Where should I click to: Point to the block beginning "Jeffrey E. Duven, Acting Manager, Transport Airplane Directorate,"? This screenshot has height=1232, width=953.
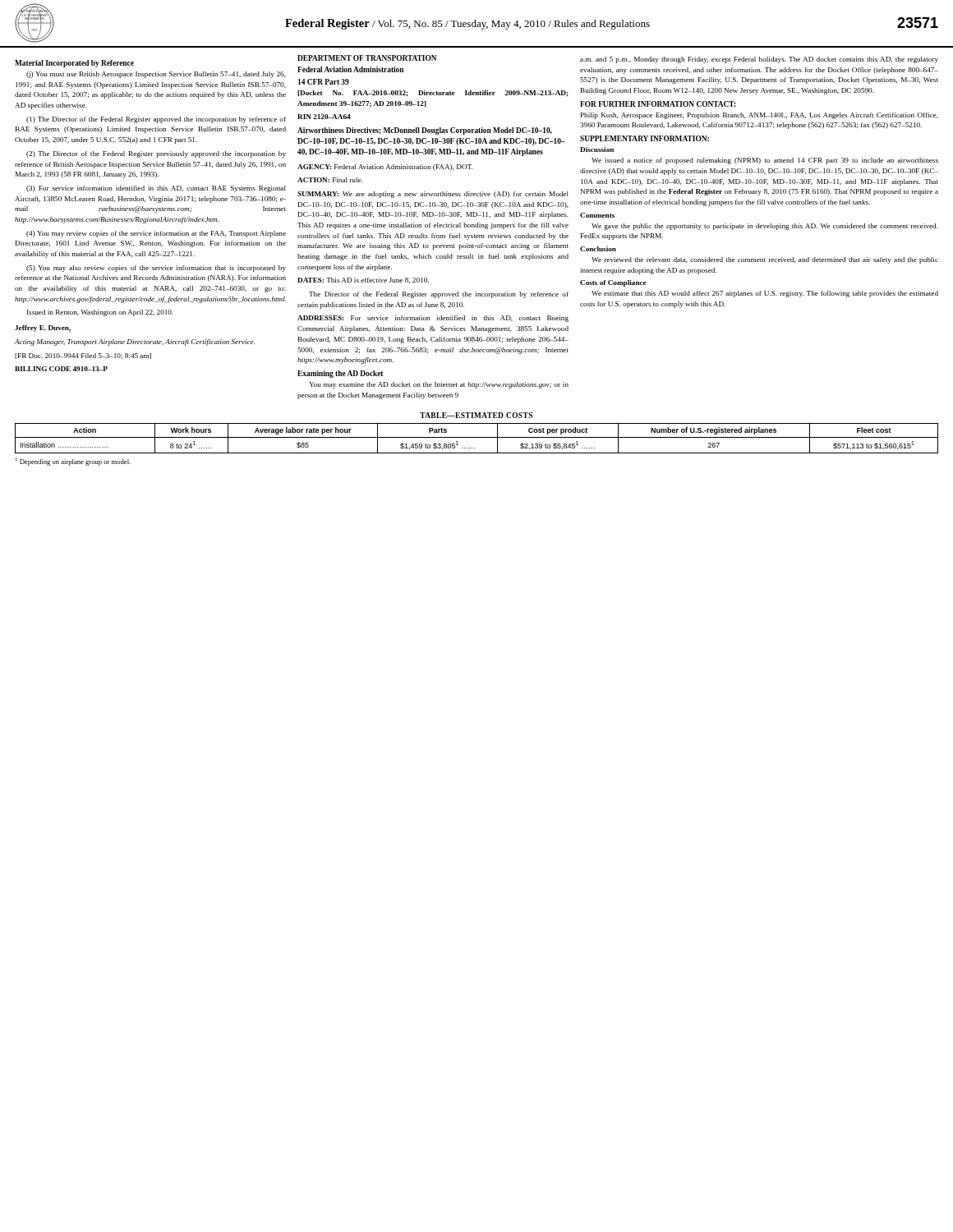tap(150, 349)
